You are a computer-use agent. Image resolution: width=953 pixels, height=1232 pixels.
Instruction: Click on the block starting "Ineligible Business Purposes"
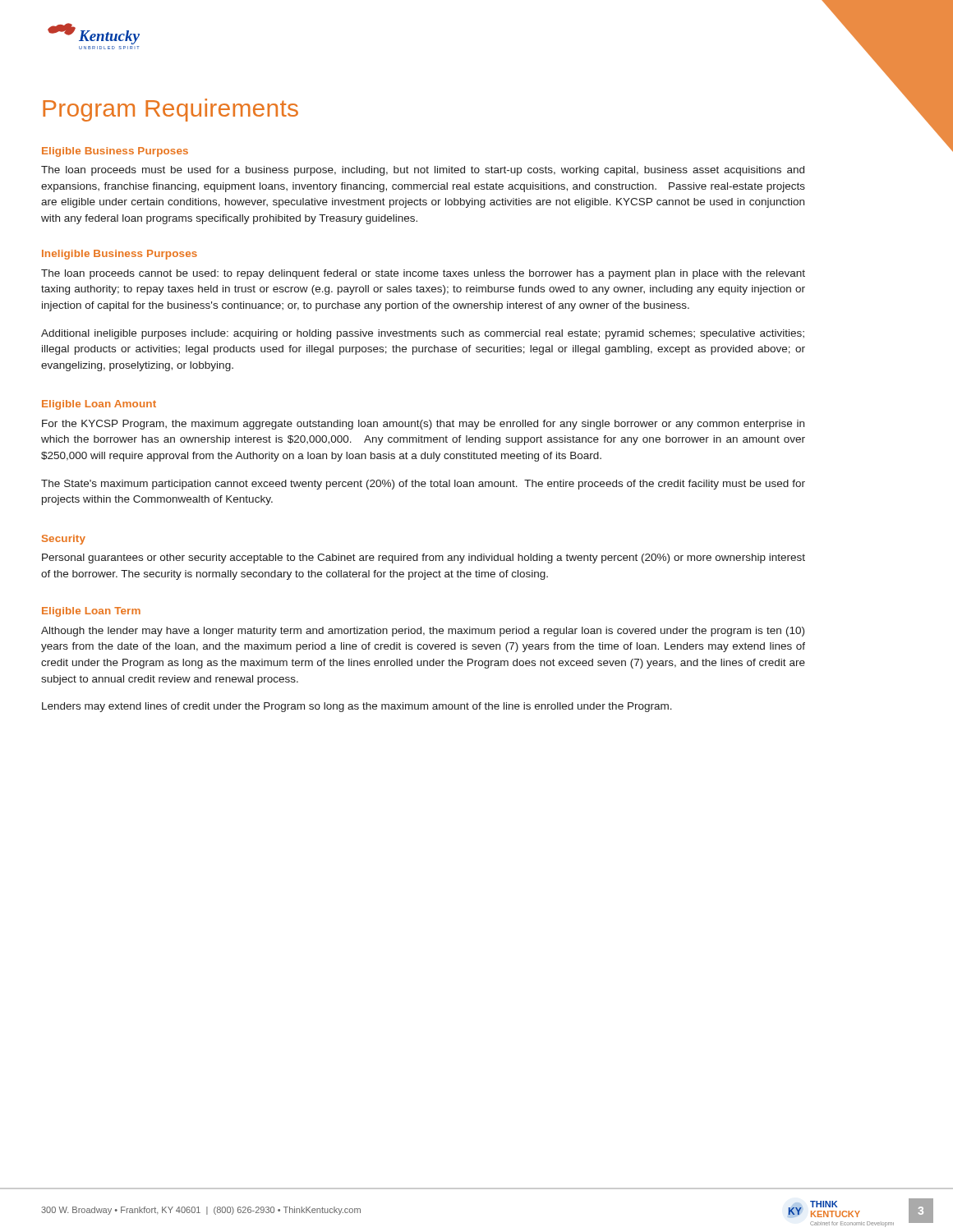[x=119, y=254]
